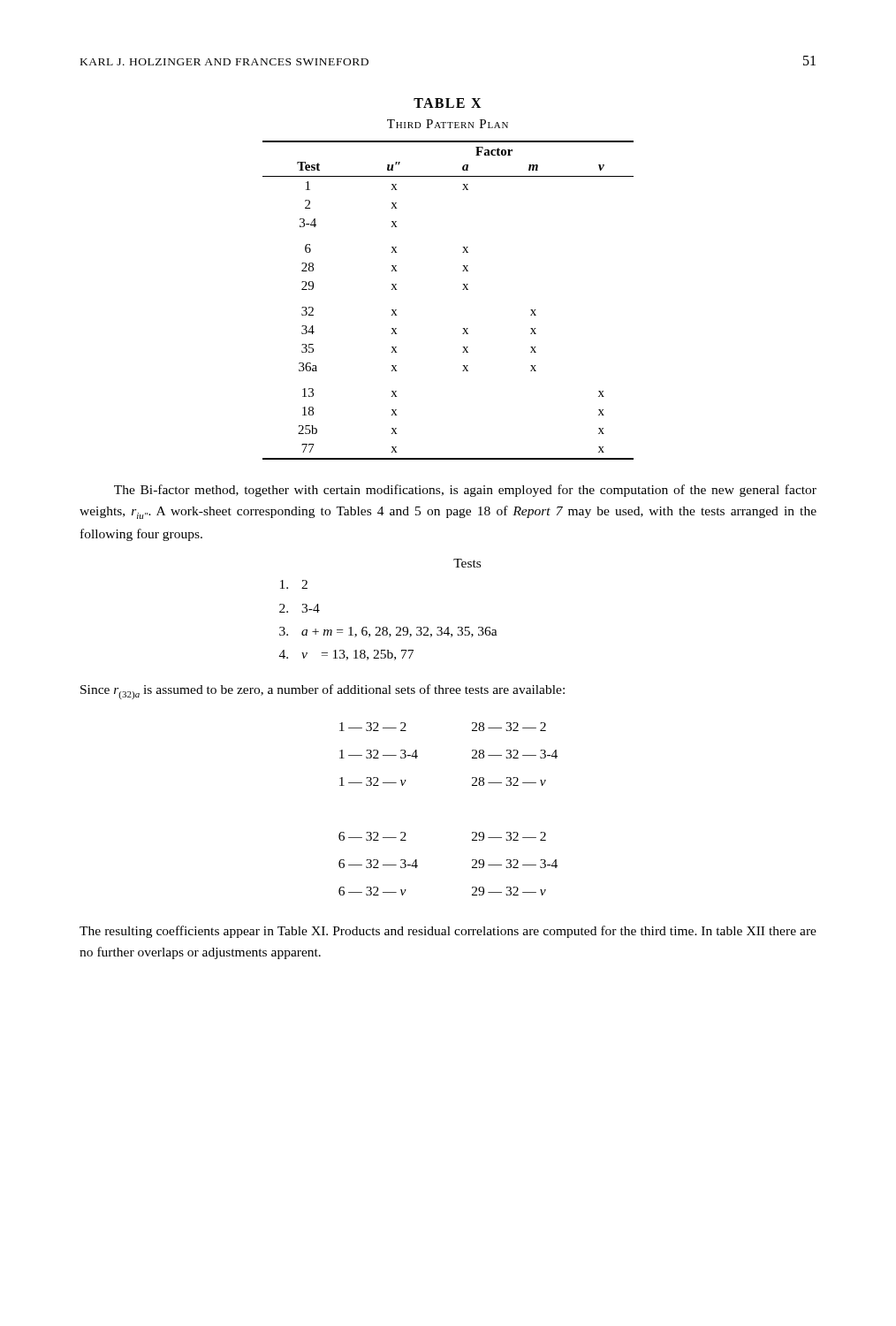Select the table that reads "1 — 32"

(448, 808)
